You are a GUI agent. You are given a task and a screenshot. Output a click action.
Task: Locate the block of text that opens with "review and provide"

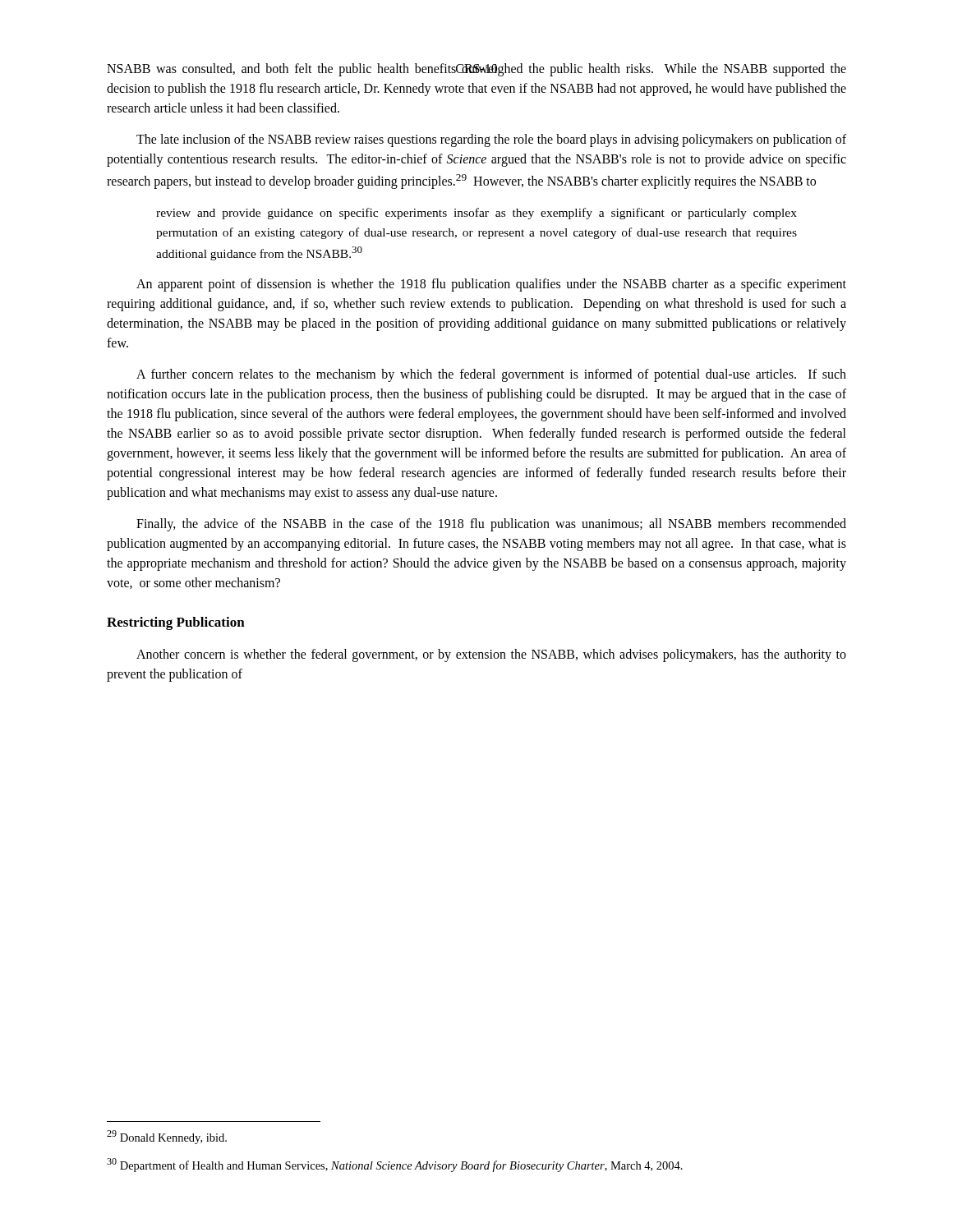coord(476,233)
